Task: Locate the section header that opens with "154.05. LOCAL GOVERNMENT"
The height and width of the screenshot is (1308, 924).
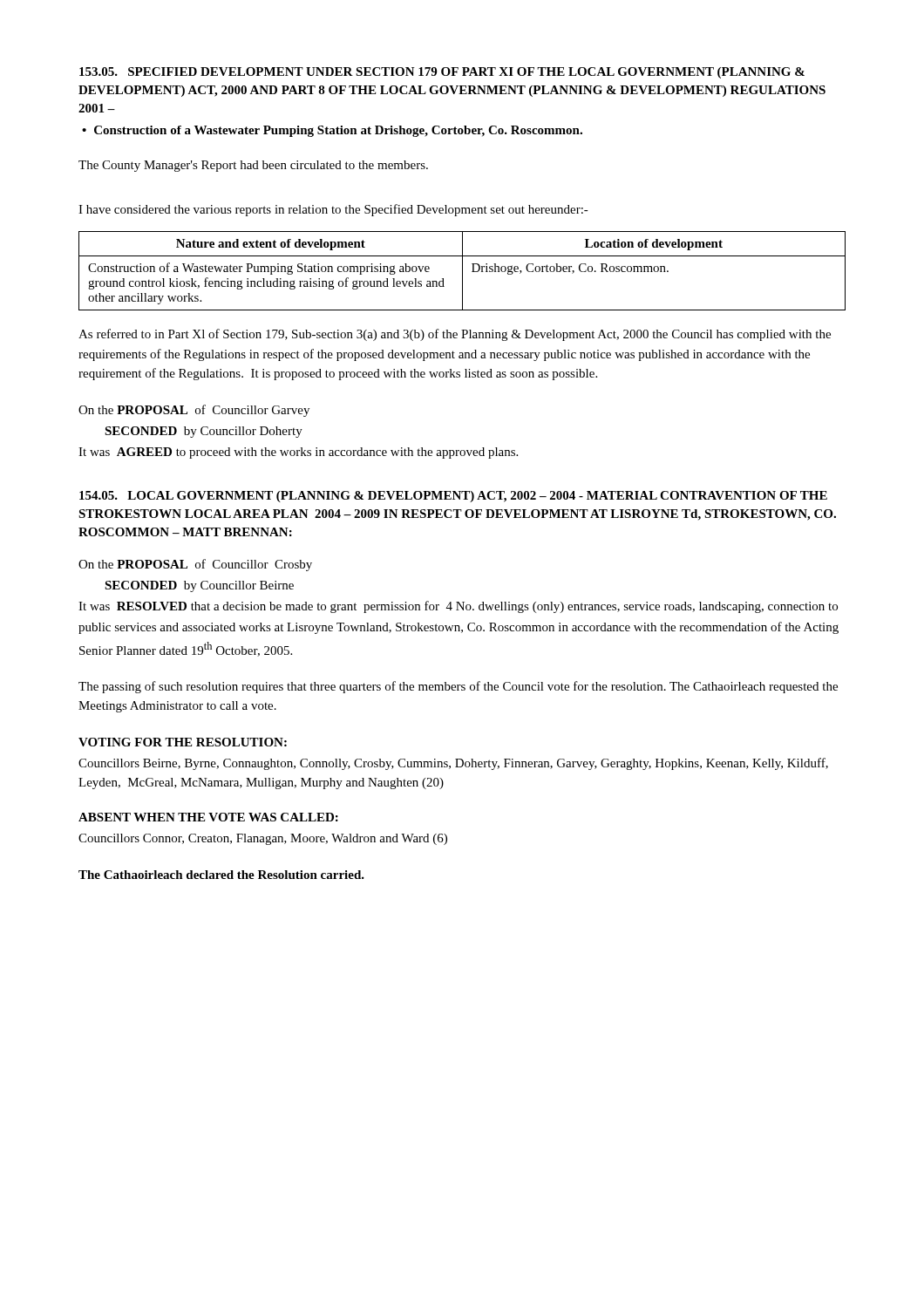Action: (458, 513)
